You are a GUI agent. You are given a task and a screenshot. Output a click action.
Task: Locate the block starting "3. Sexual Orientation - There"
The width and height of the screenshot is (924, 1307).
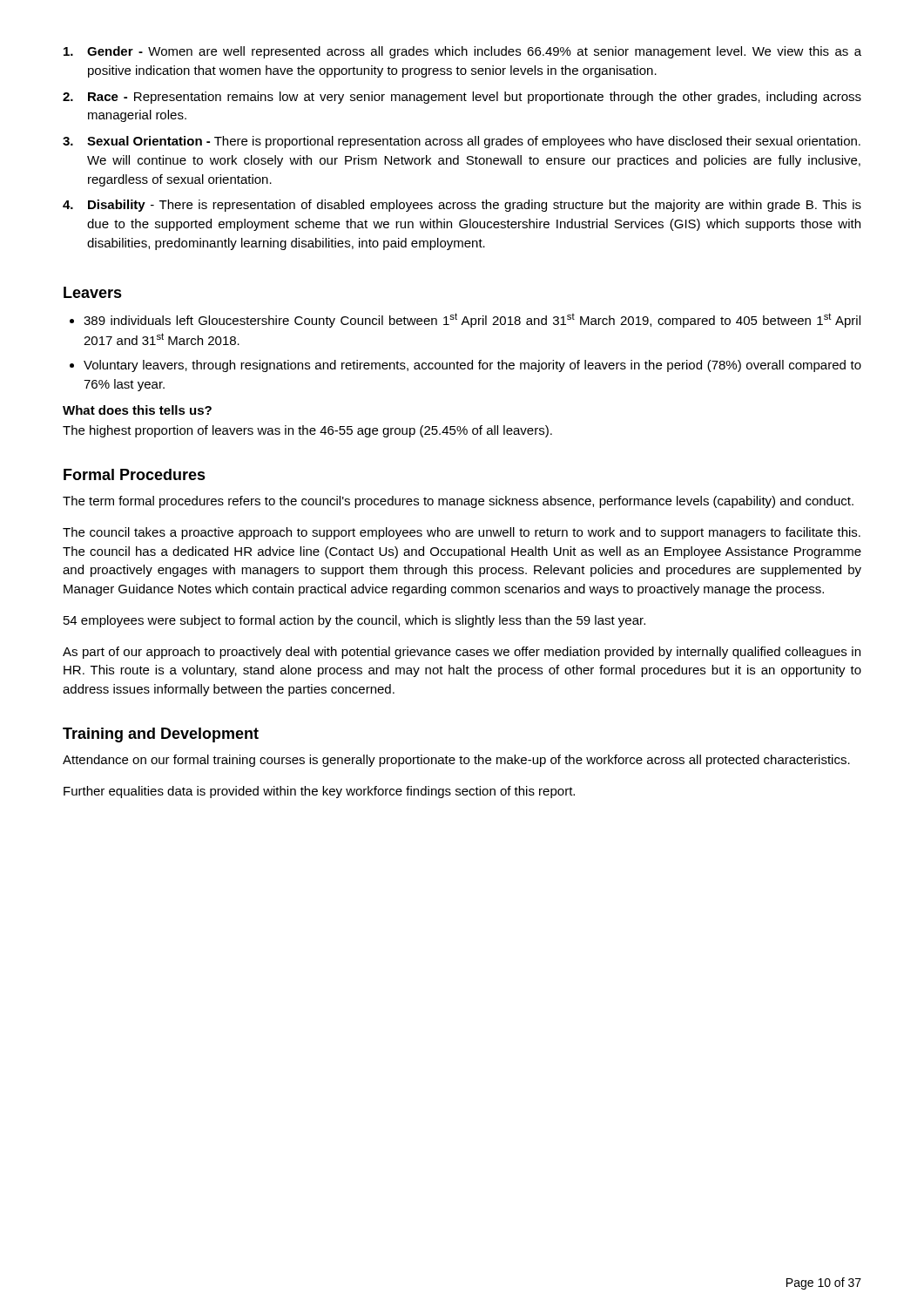point(462,160)
